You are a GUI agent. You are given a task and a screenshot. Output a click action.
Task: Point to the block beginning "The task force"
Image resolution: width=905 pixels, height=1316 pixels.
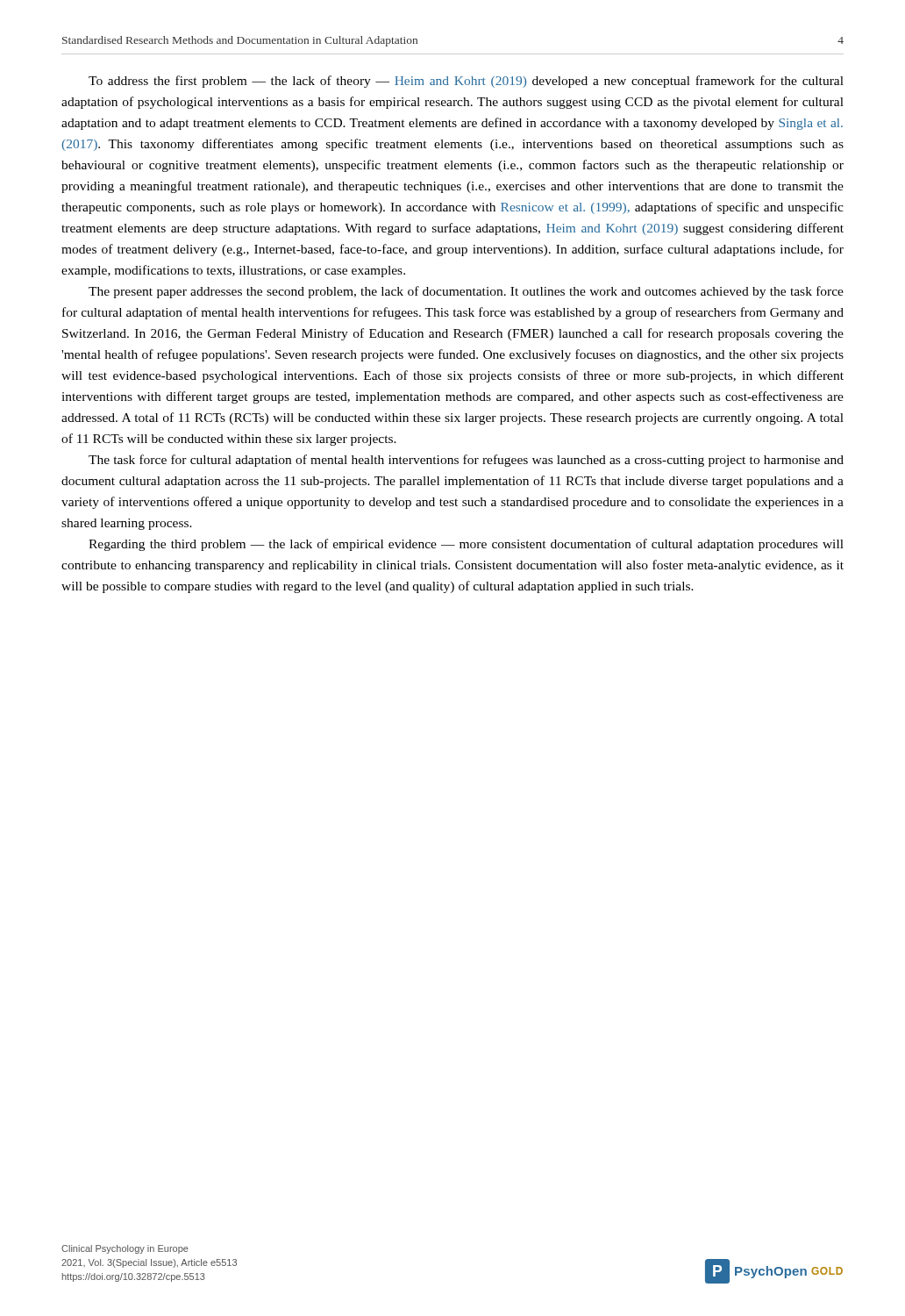click(x=452, y=492)
